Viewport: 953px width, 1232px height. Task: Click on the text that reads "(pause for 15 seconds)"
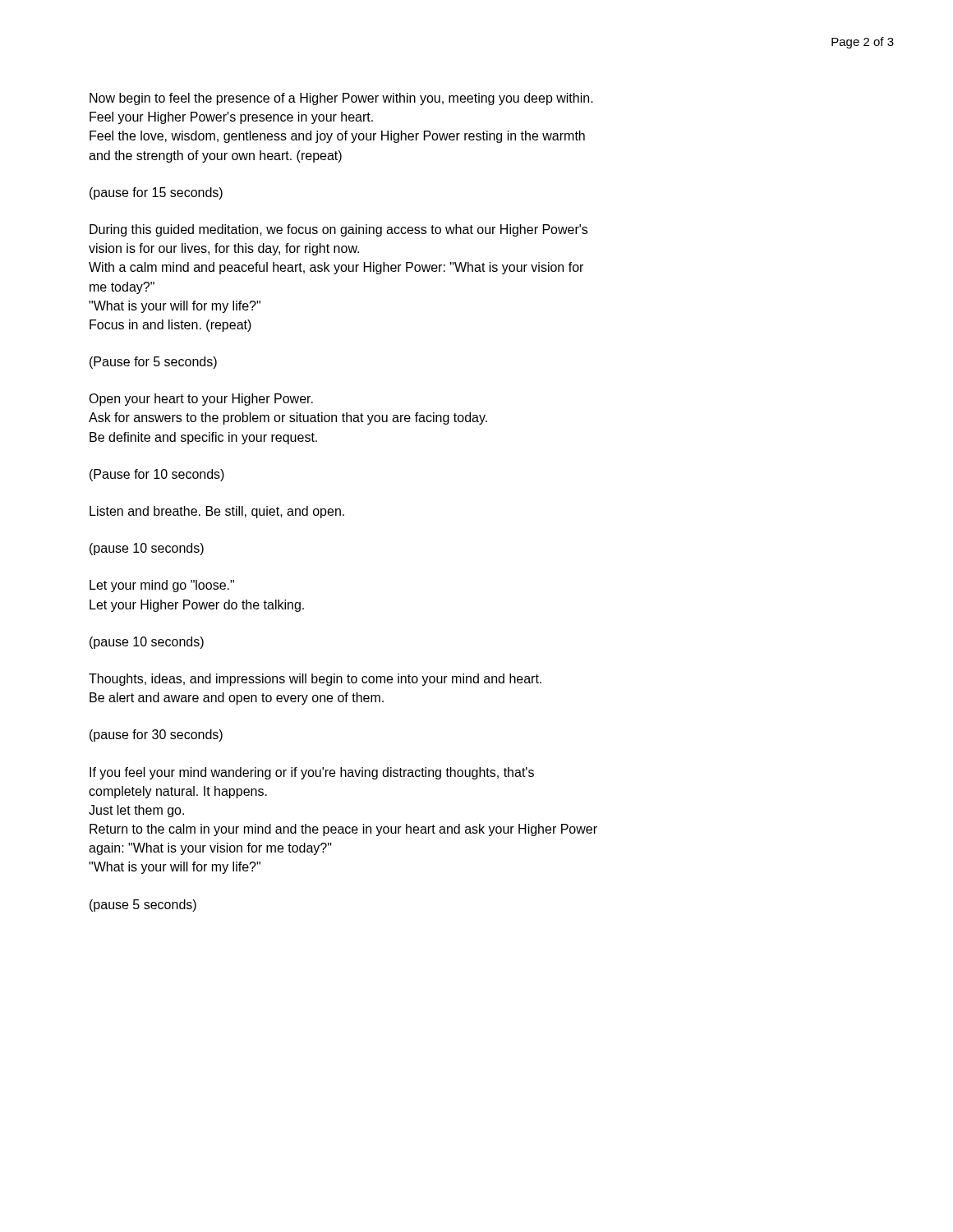(x=156, y=192)
